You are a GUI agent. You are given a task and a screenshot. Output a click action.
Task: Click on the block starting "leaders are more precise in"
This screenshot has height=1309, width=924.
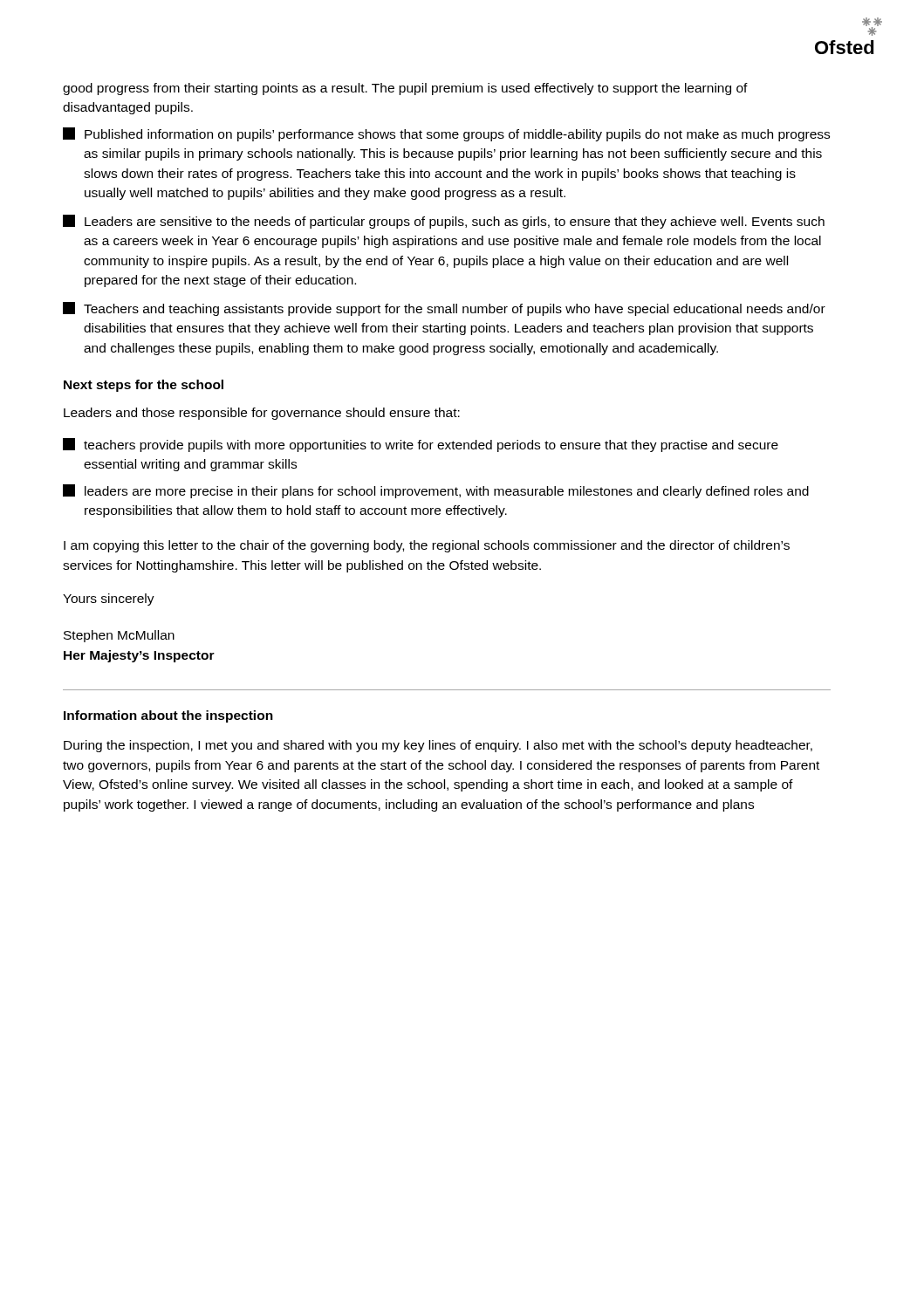[x=447, y=501]
